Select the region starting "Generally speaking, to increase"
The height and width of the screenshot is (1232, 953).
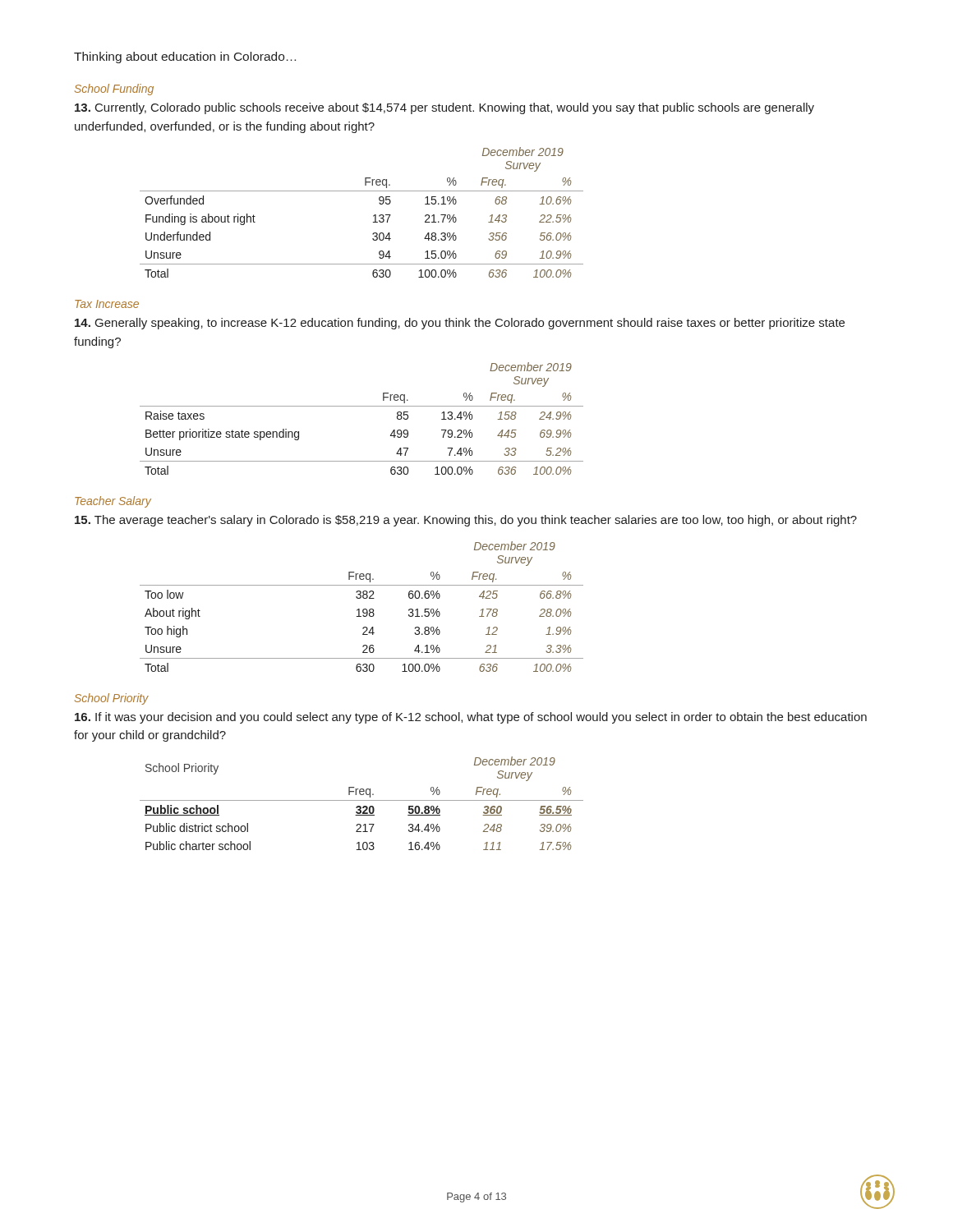click(x=460, y=332)
